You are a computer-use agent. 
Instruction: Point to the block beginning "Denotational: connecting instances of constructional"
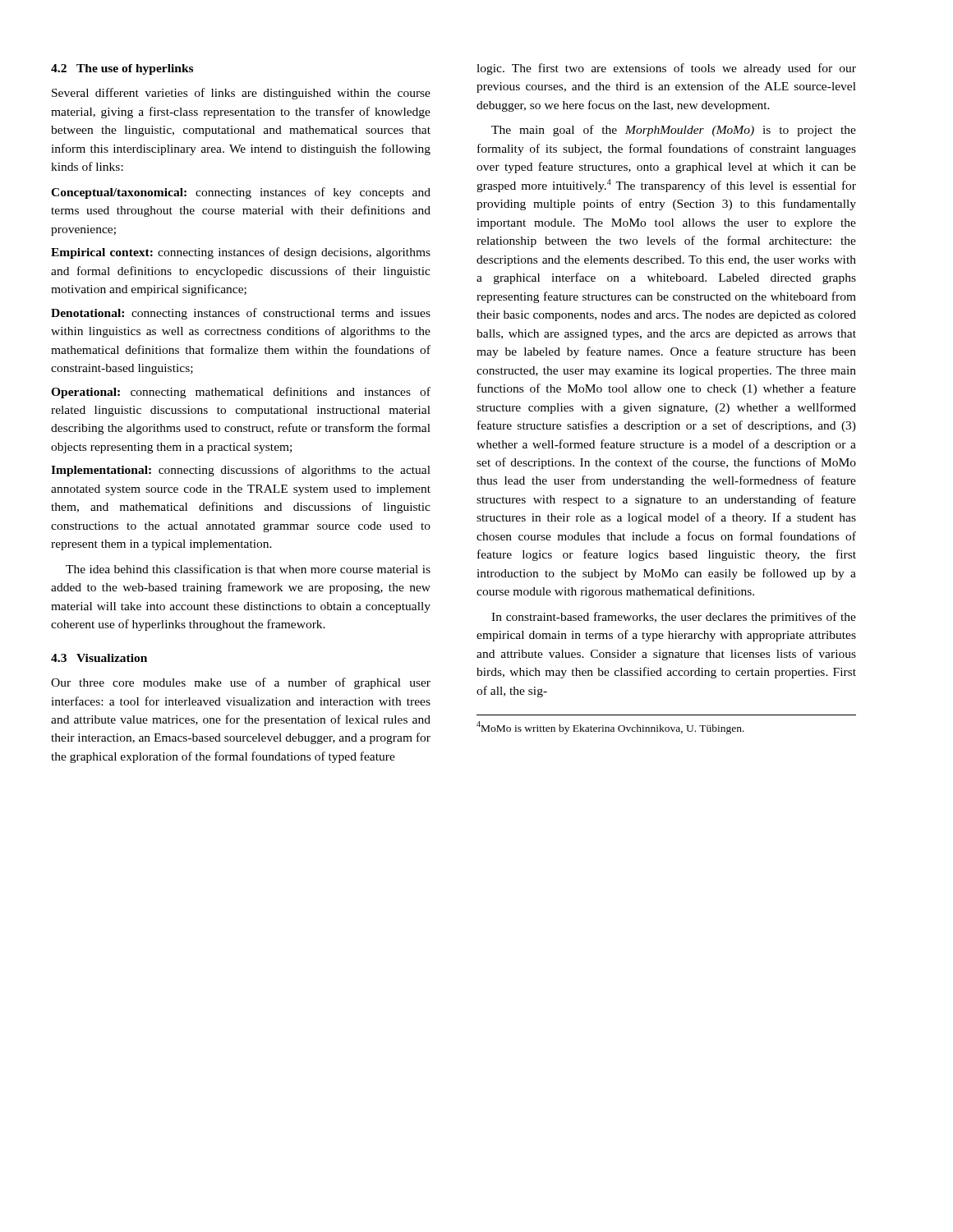(241, 340)
